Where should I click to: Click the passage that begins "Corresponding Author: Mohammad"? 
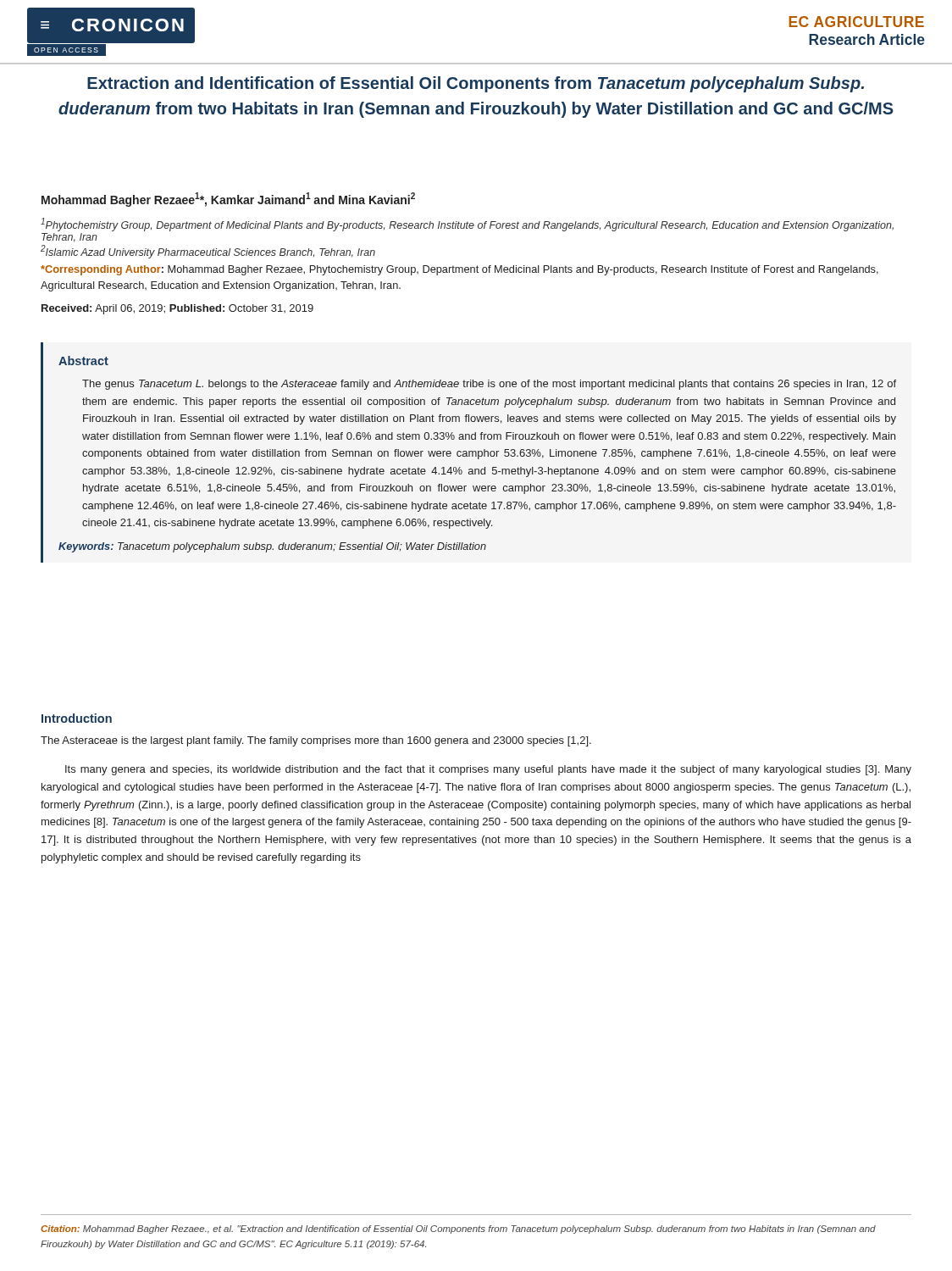[460, 277]
